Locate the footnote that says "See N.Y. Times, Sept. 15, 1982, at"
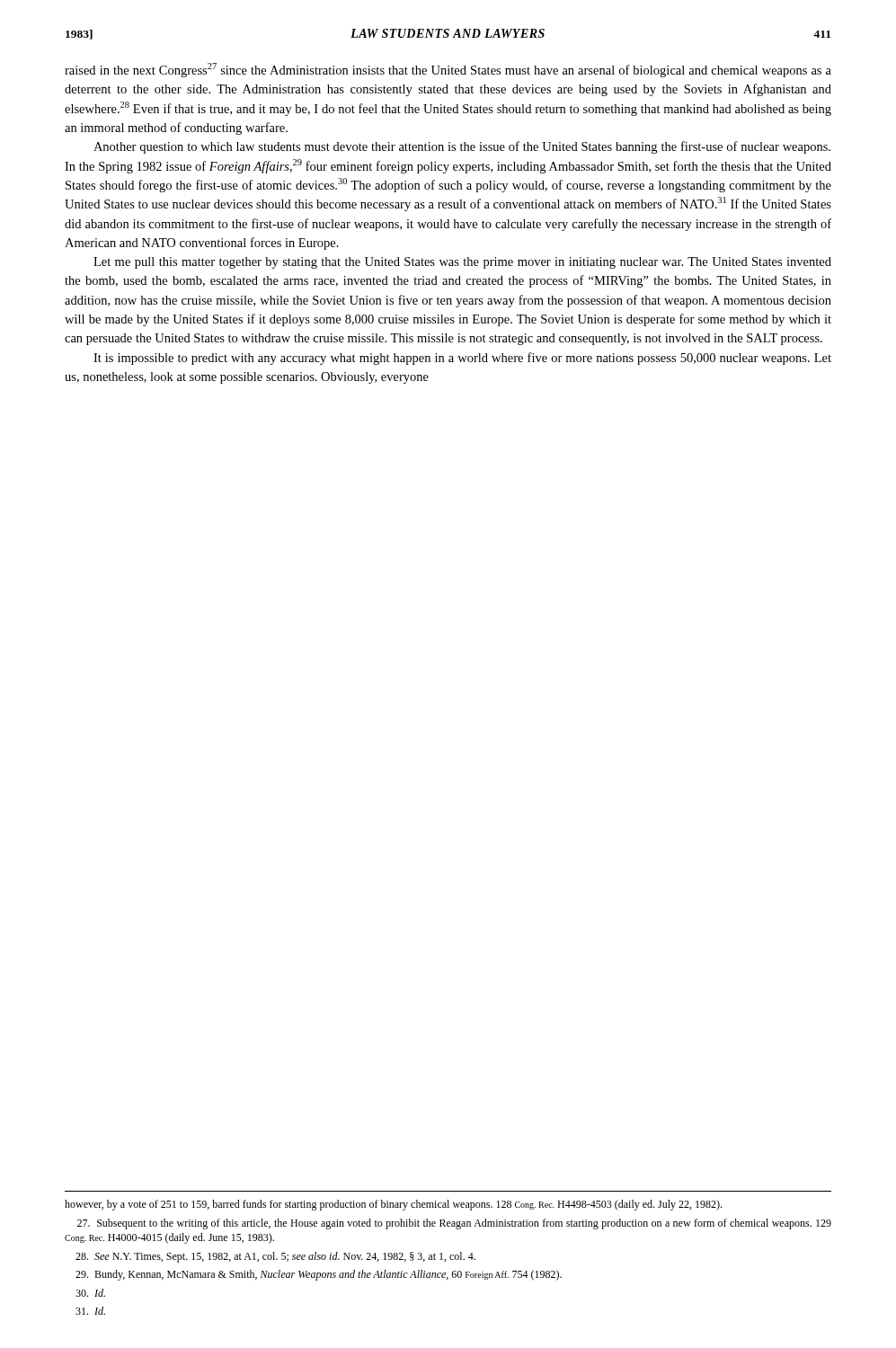 (448, 1256)
